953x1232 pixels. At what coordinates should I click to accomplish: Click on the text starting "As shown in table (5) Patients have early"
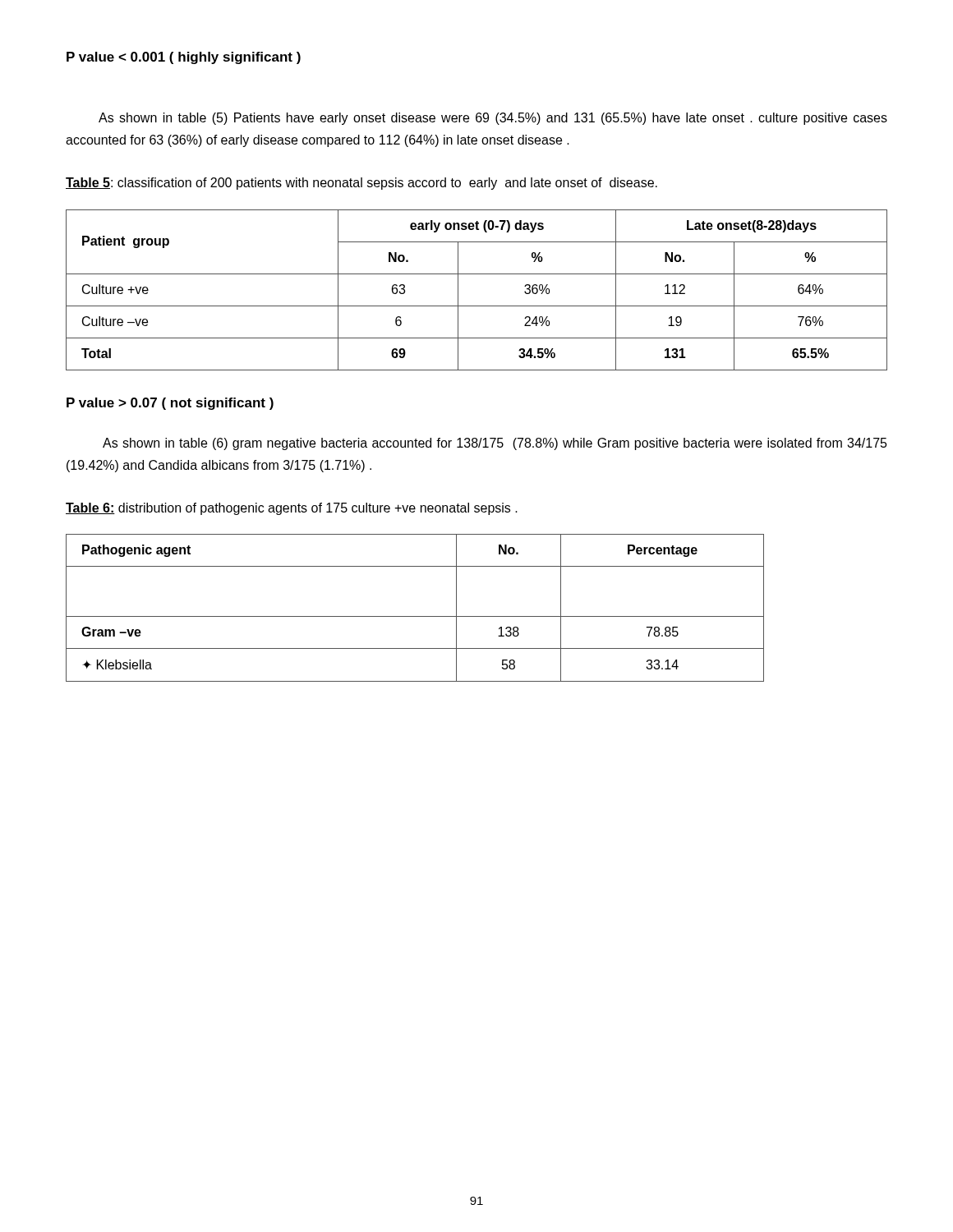coord(476,129)
